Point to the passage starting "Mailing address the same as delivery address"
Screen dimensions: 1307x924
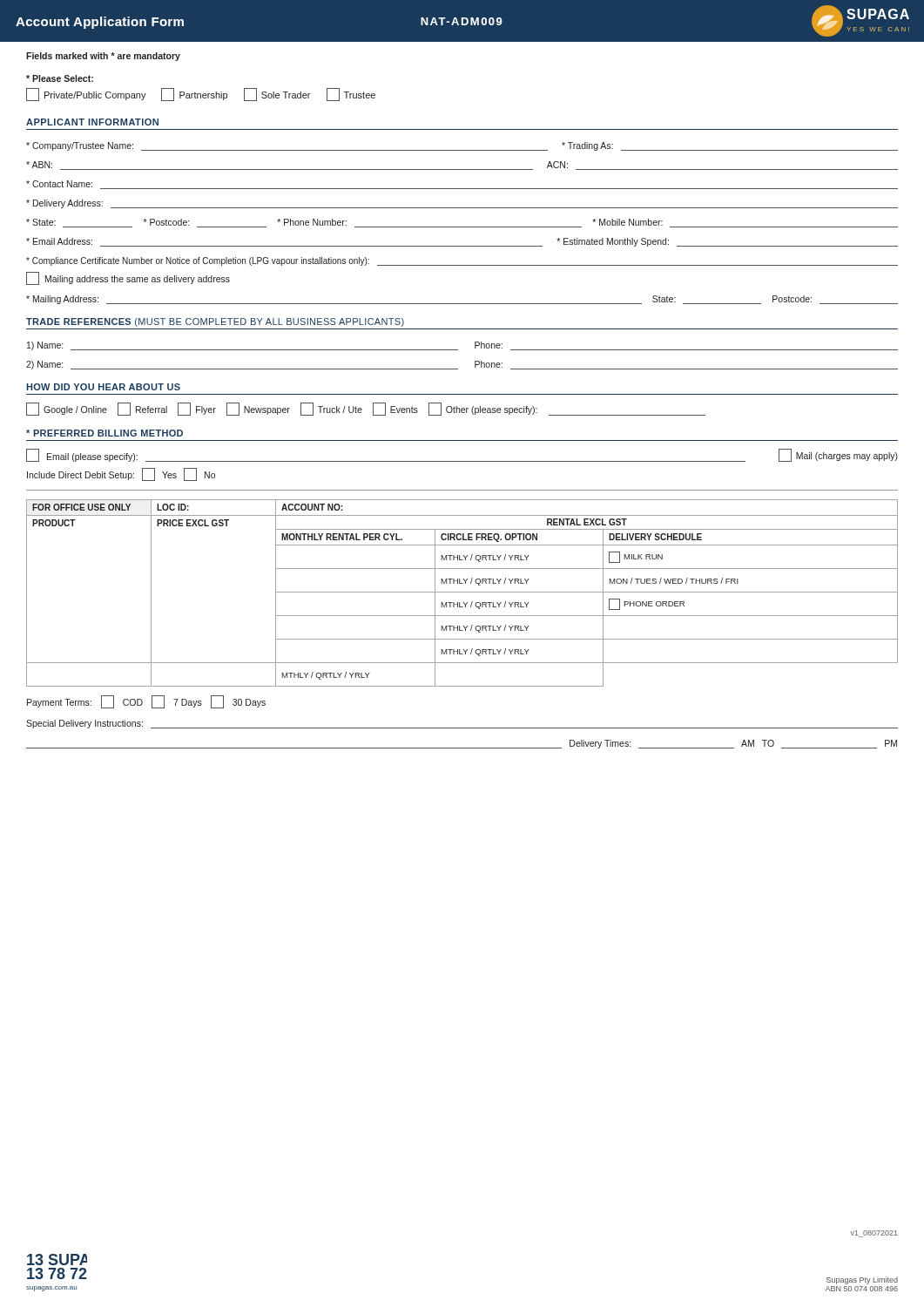coord(128,278)
